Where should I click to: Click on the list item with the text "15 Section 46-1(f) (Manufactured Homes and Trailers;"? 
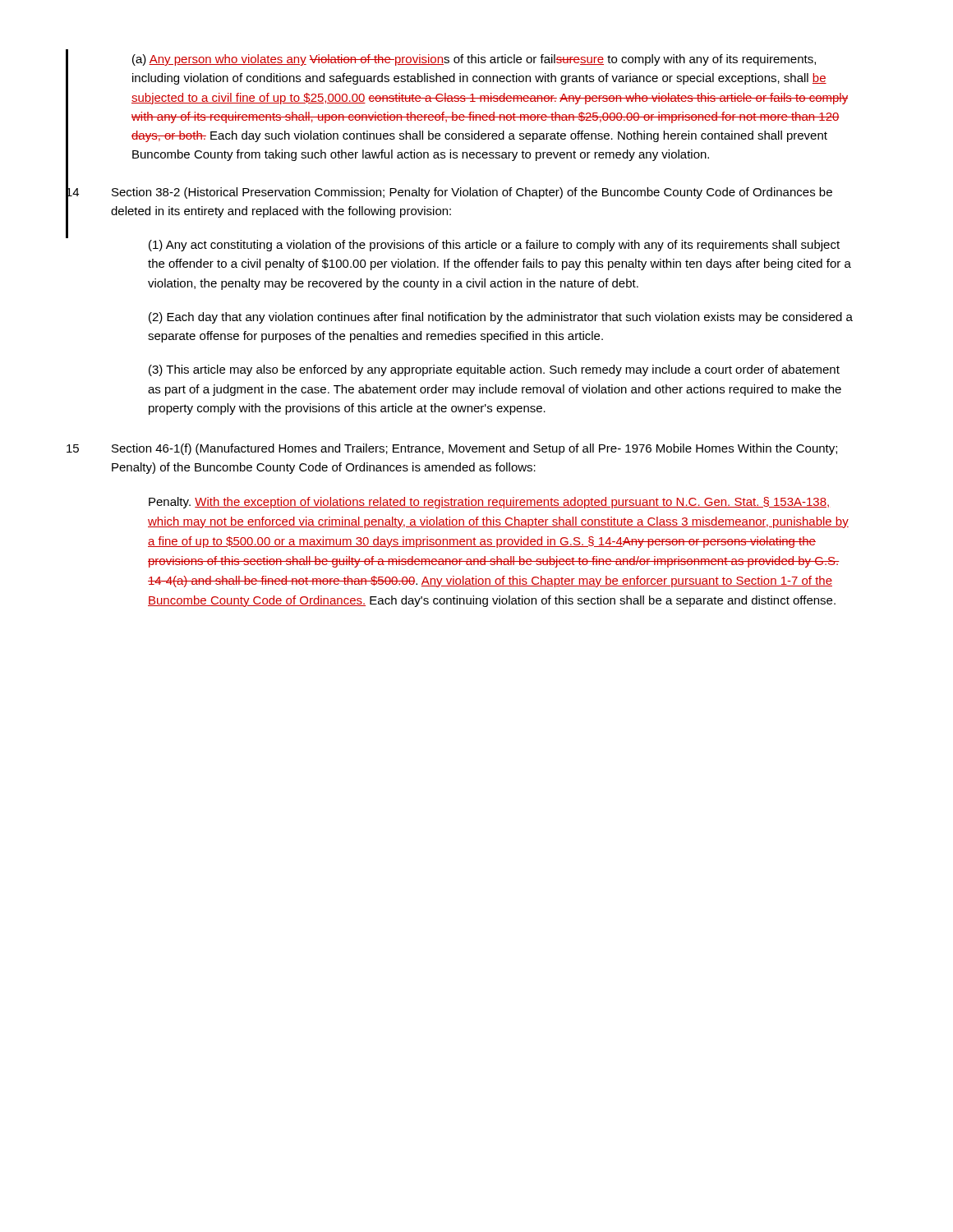[x=460, y=458]
